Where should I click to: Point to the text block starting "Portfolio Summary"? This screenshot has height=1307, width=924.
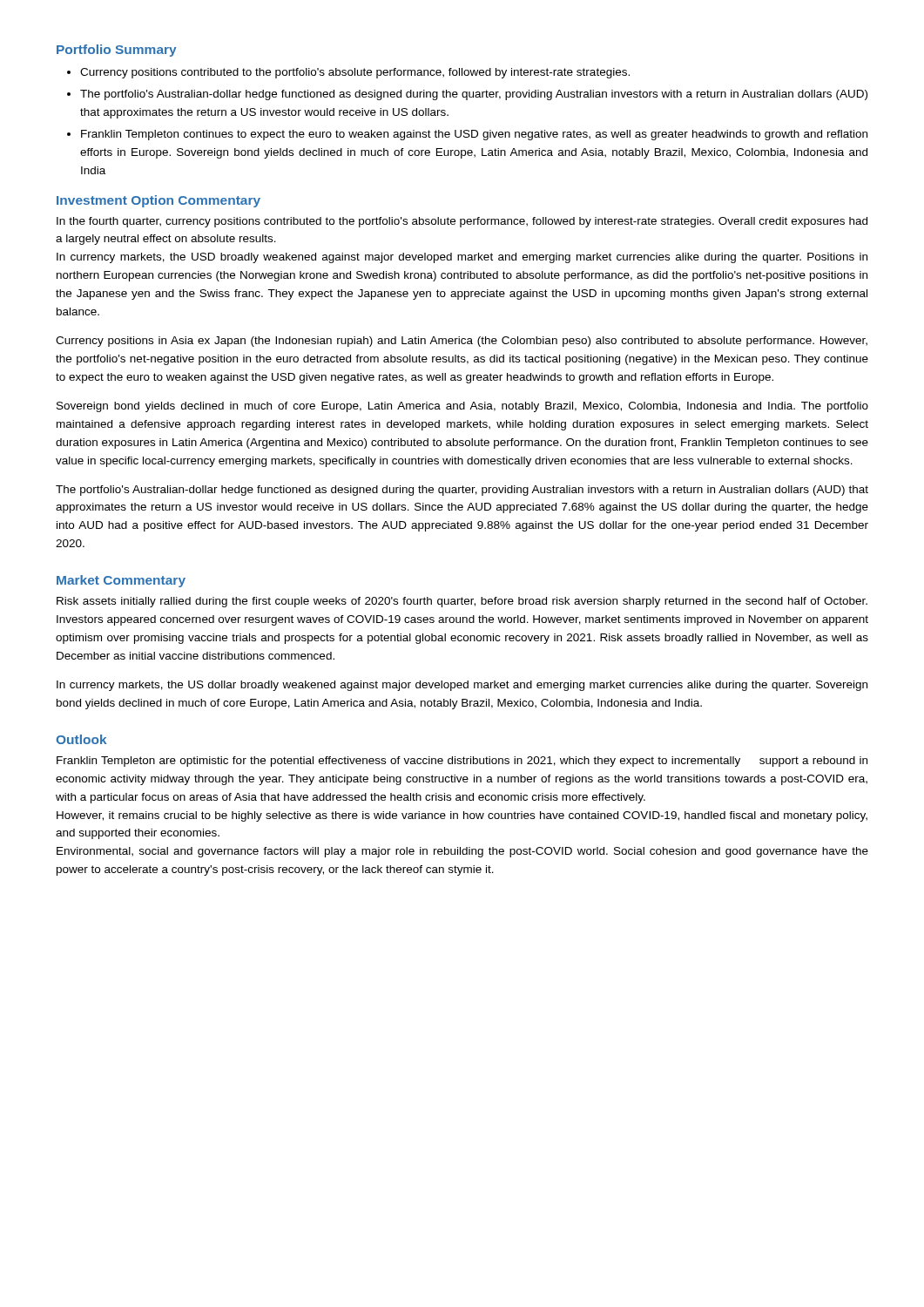point(116,49)
